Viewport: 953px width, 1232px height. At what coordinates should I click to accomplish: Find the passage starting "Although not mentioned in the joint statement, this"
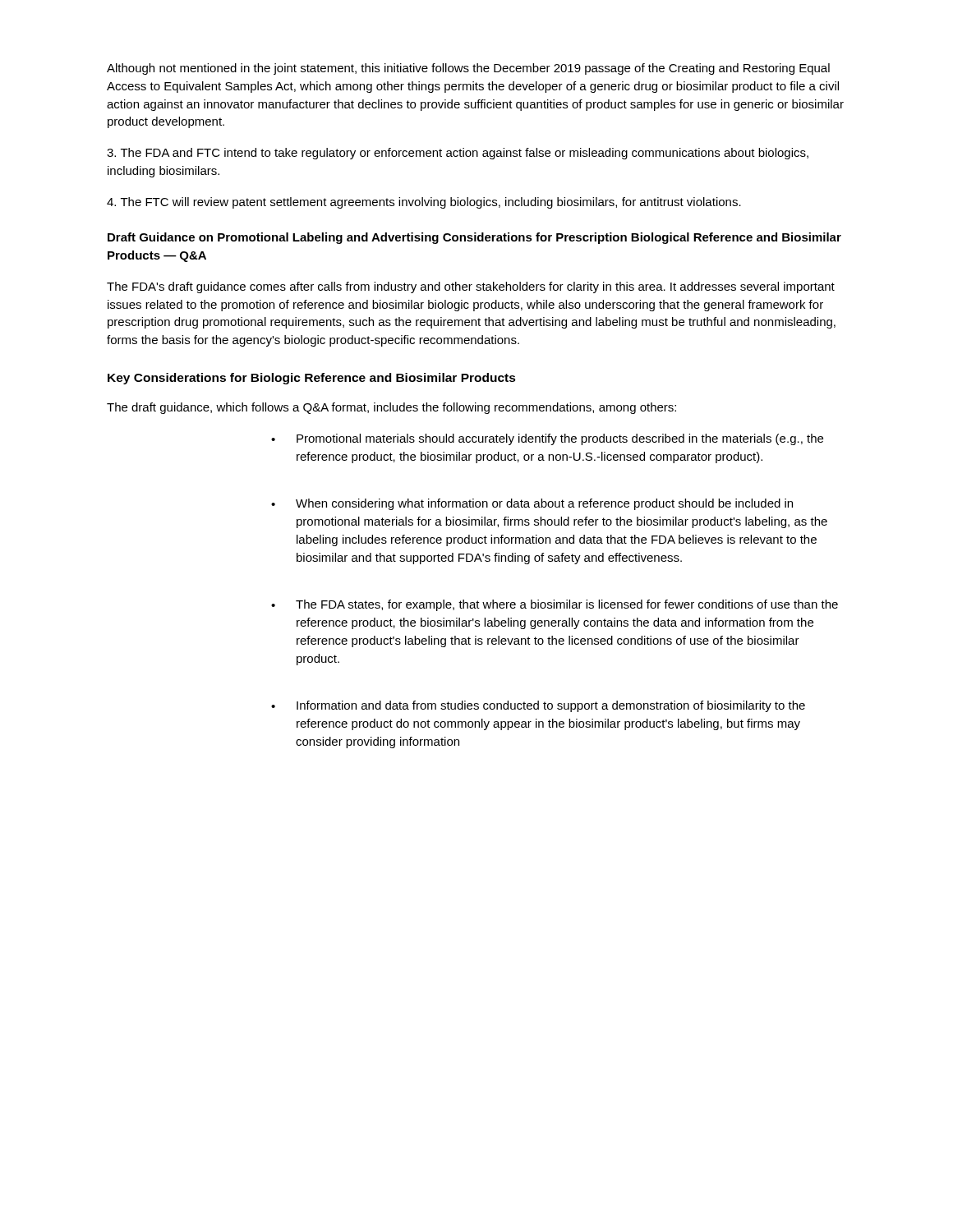[x=475, y=95]
